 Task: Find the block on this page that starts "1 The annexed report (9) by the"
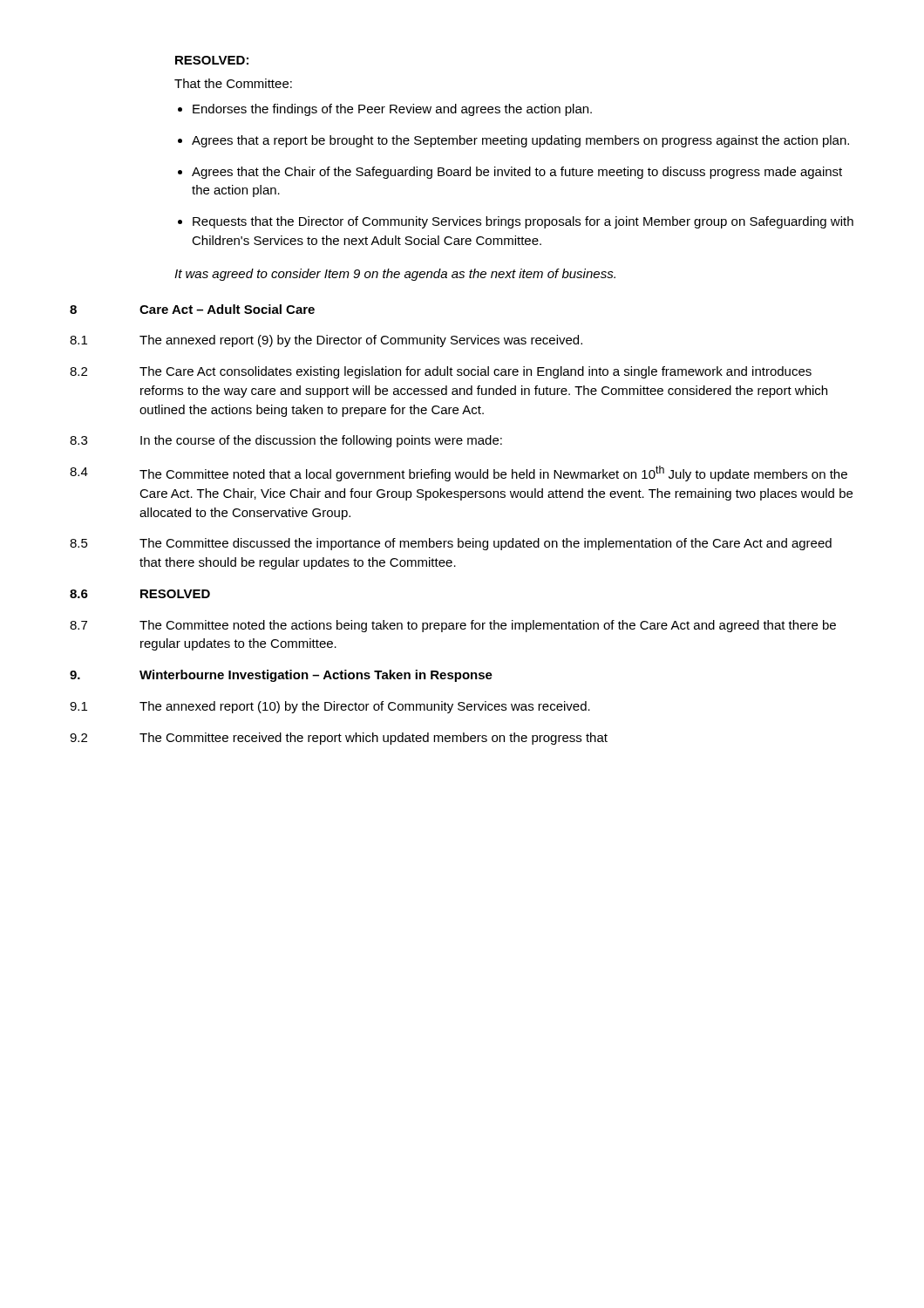(x=462, y=340)
